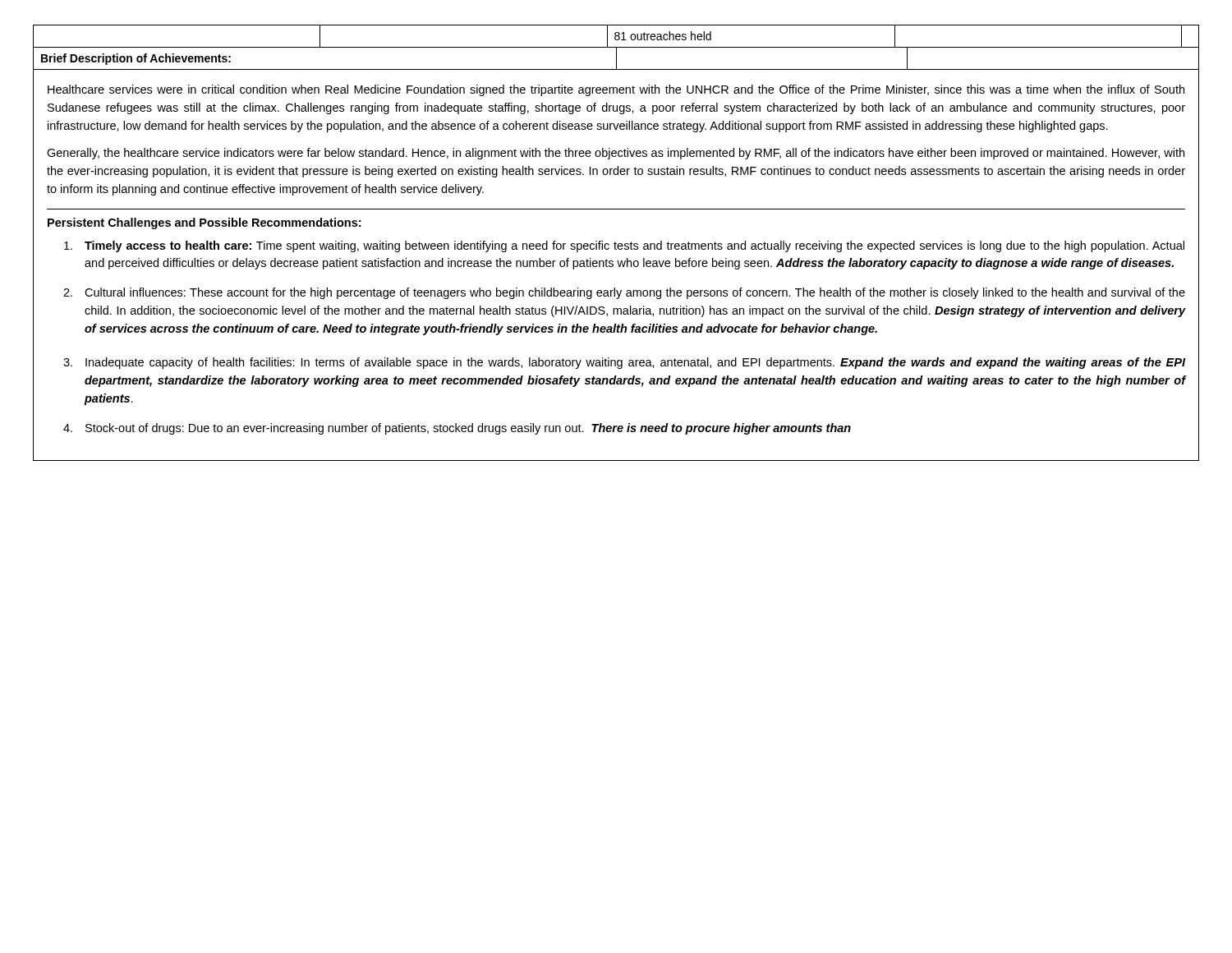
Task: Find the block on this page that starts "Generally, the healthcare service indicators"
Action: pyautogui.click(x=616, y=171)
